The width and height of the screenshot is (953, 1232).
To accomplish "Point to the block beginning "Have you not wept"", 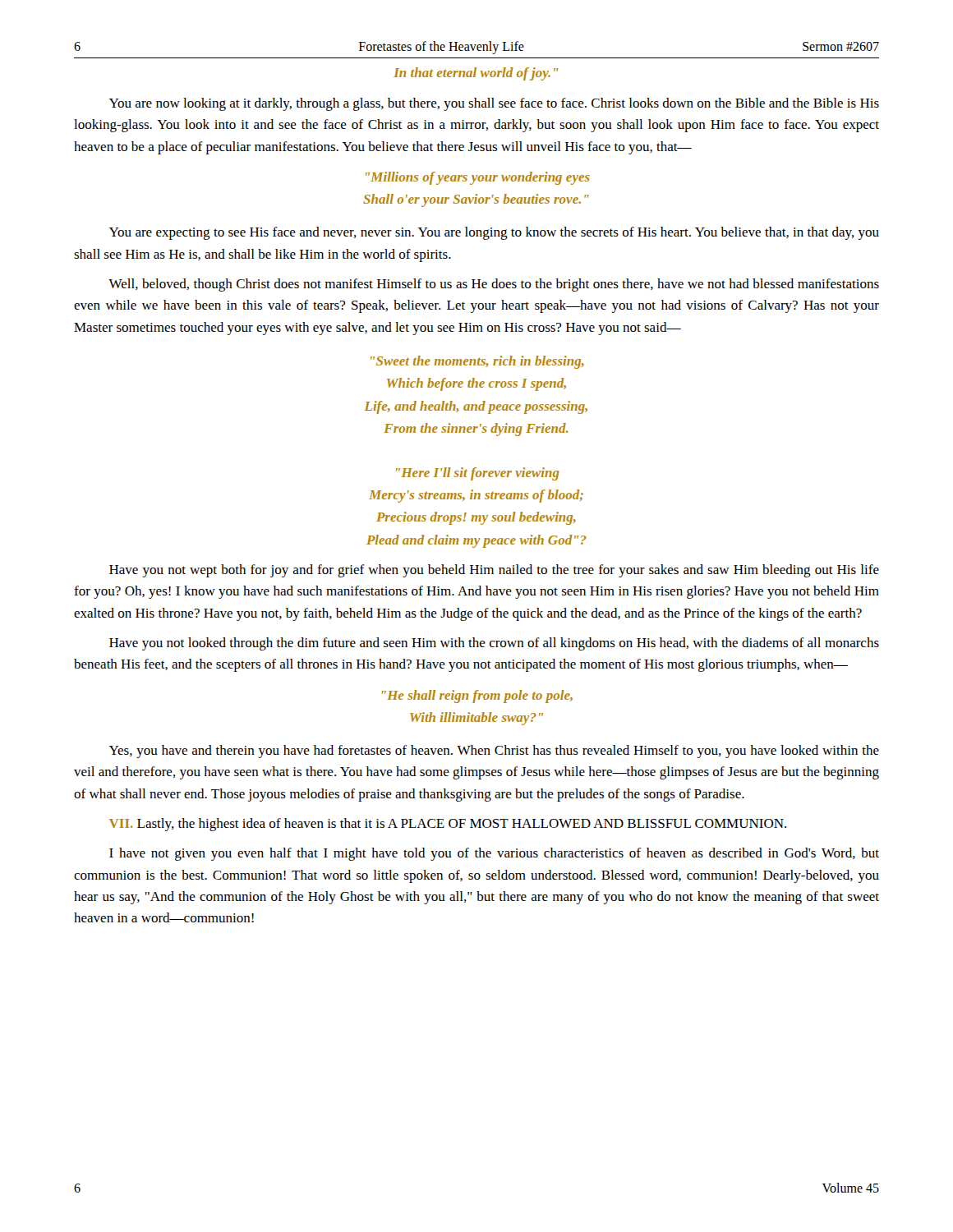I will 476,591.
